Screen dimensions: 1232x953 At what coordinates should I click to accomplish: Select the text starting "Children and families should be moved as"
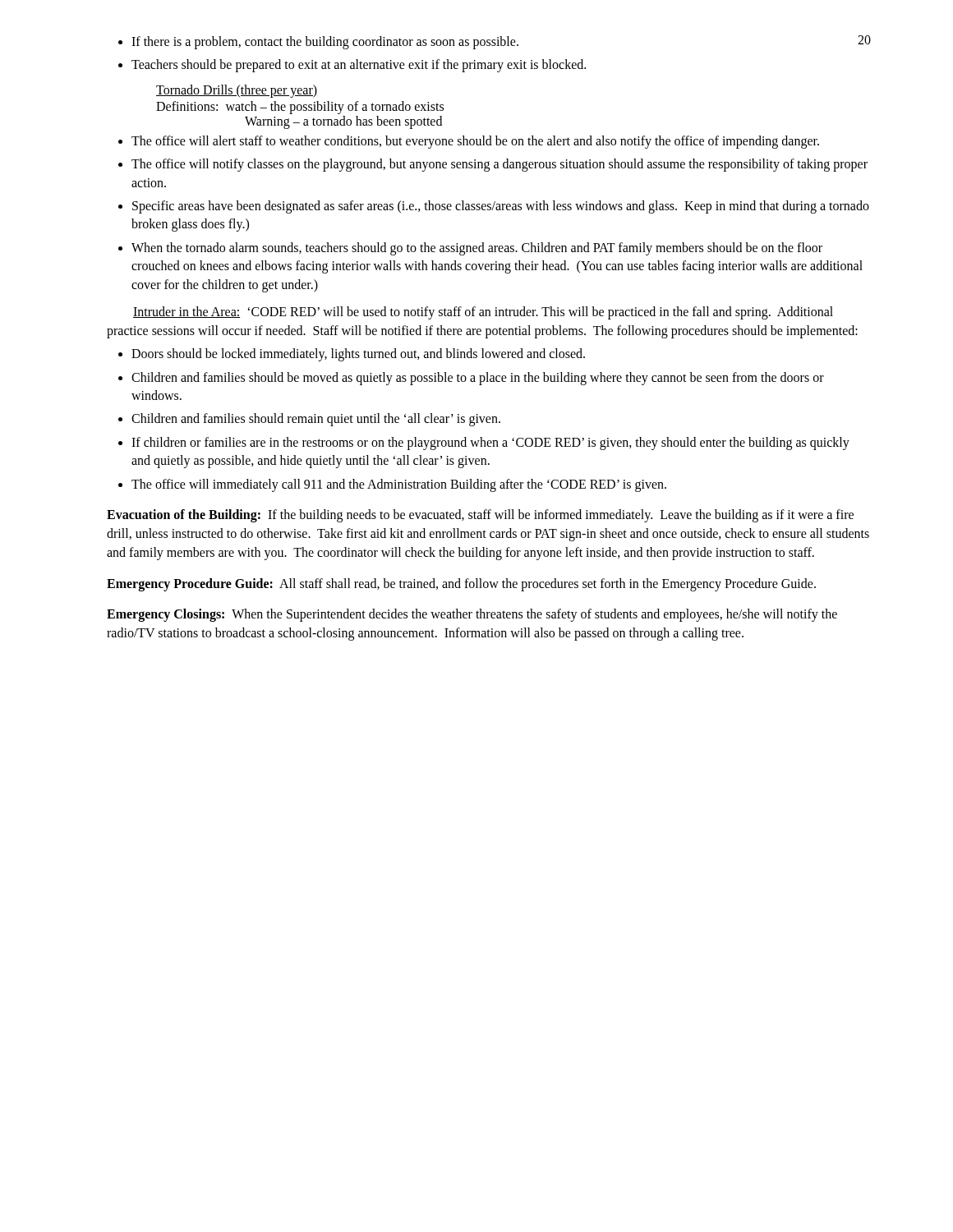click(489, 387)
